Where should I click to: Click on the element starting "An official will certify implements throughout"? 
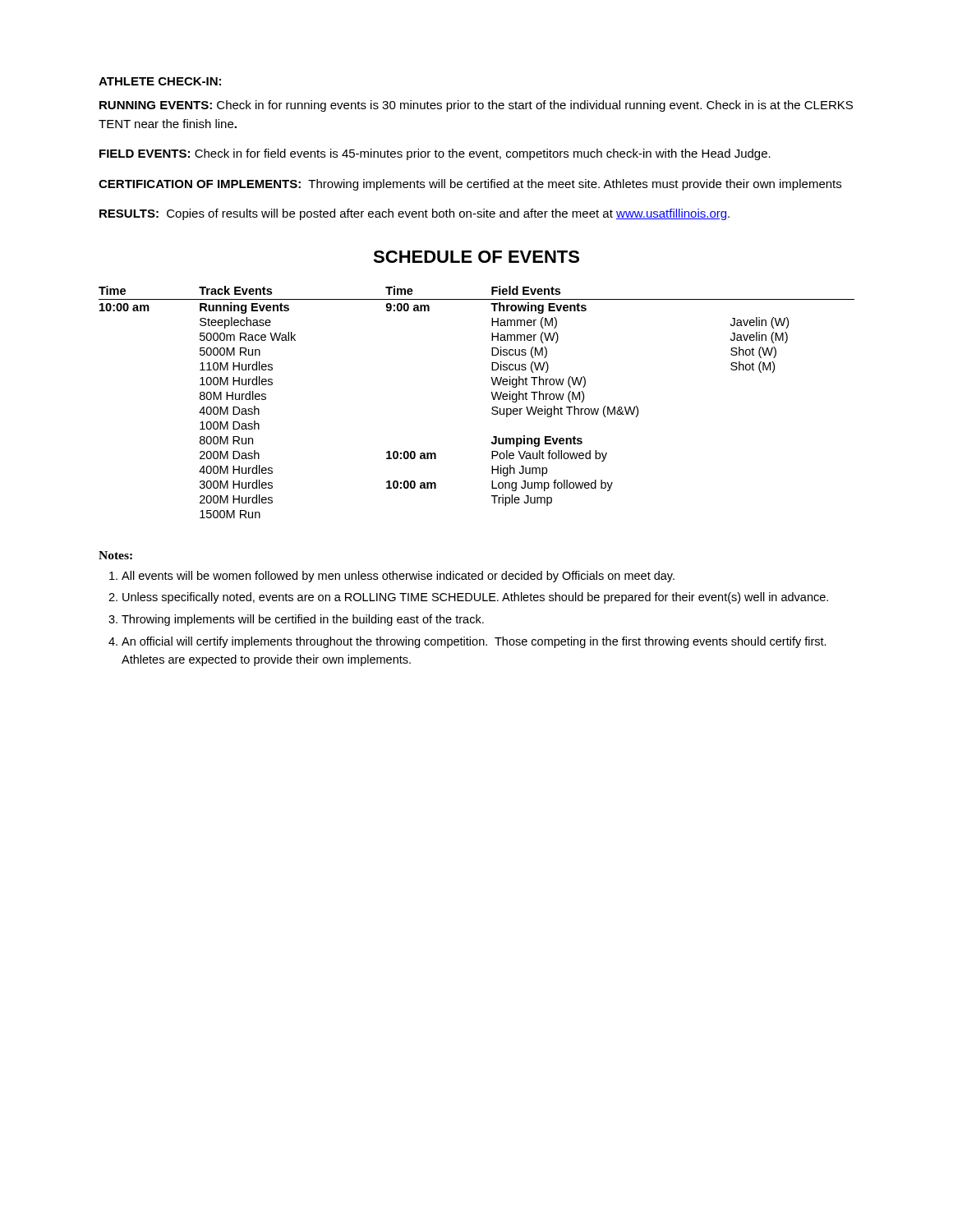click(x=476, y=650)
